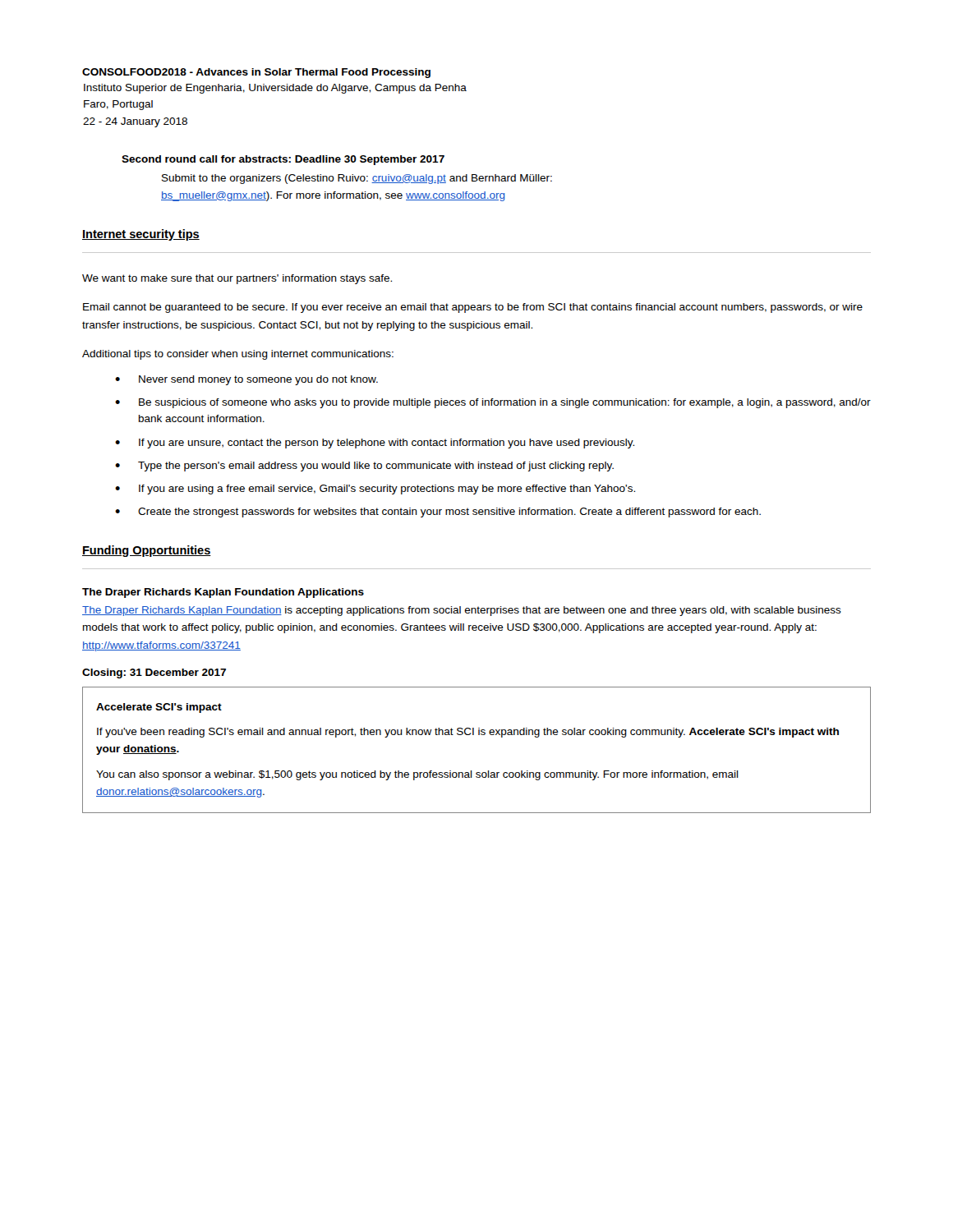
Task: Locate the section header containing "Funding Opportunities"
Action: 146,550
